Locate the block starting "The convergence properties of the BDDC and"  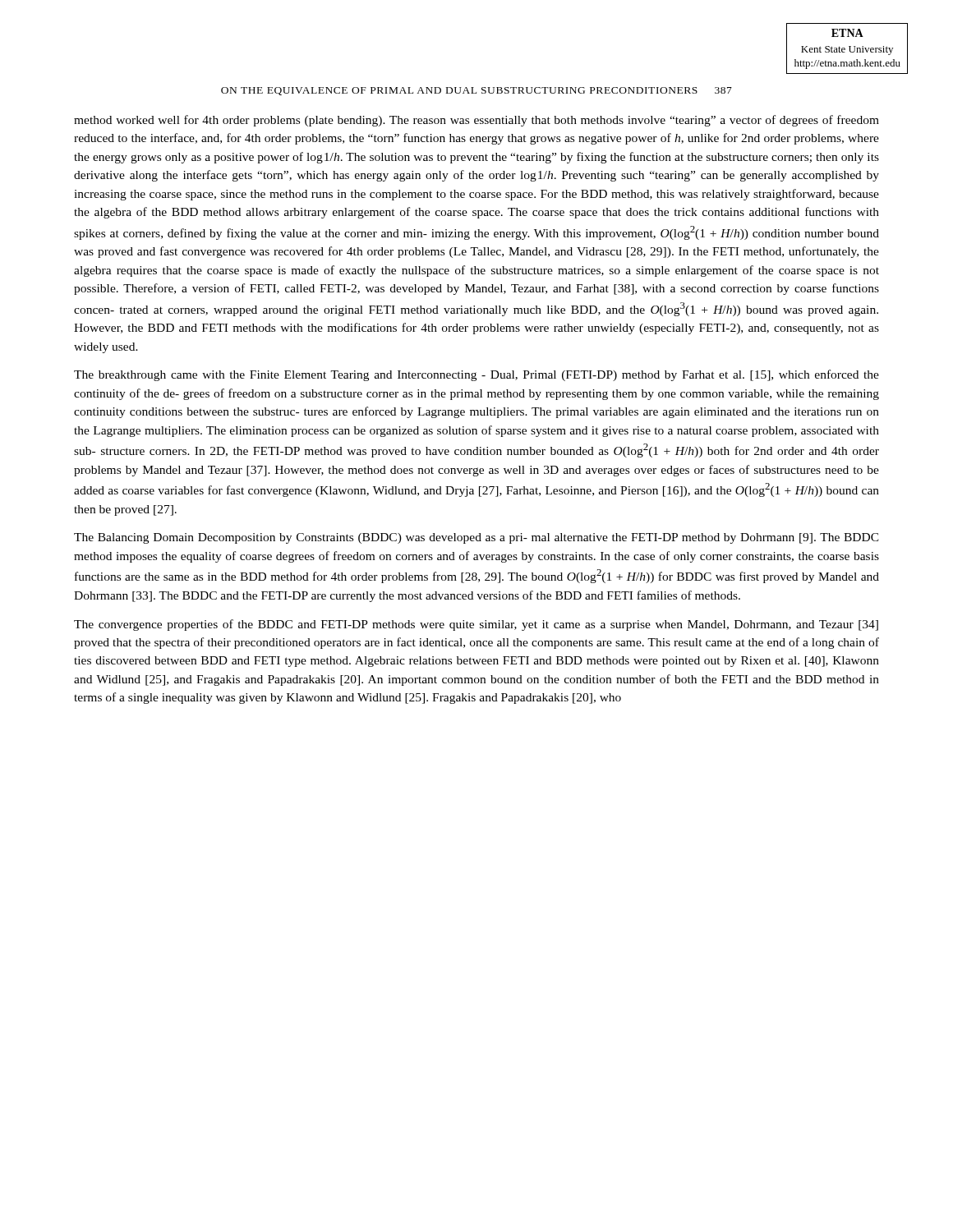pos(476,661)
